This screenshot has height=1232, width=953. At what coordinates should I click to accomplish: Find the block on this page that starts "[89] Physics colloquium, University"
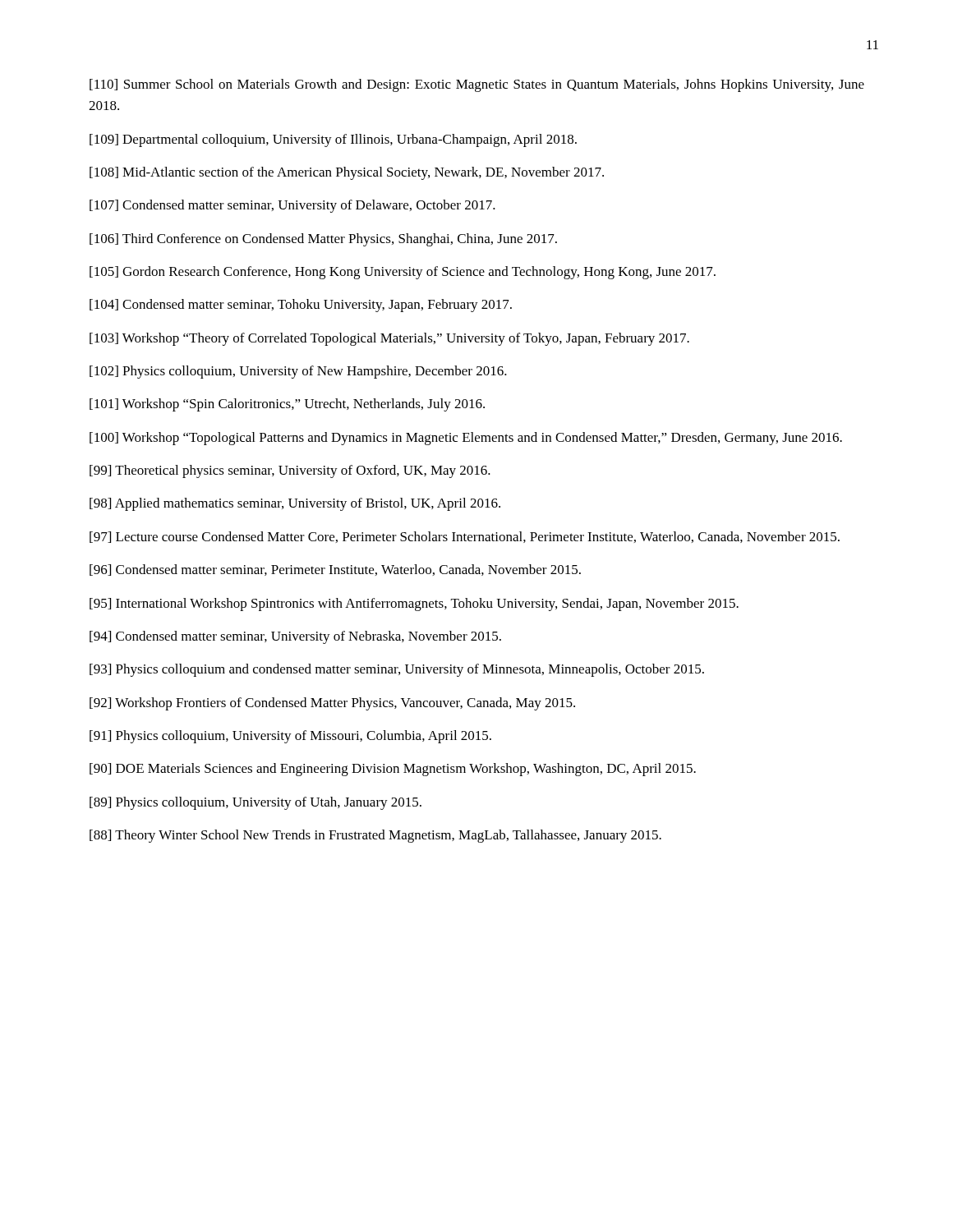coord(256,802)
